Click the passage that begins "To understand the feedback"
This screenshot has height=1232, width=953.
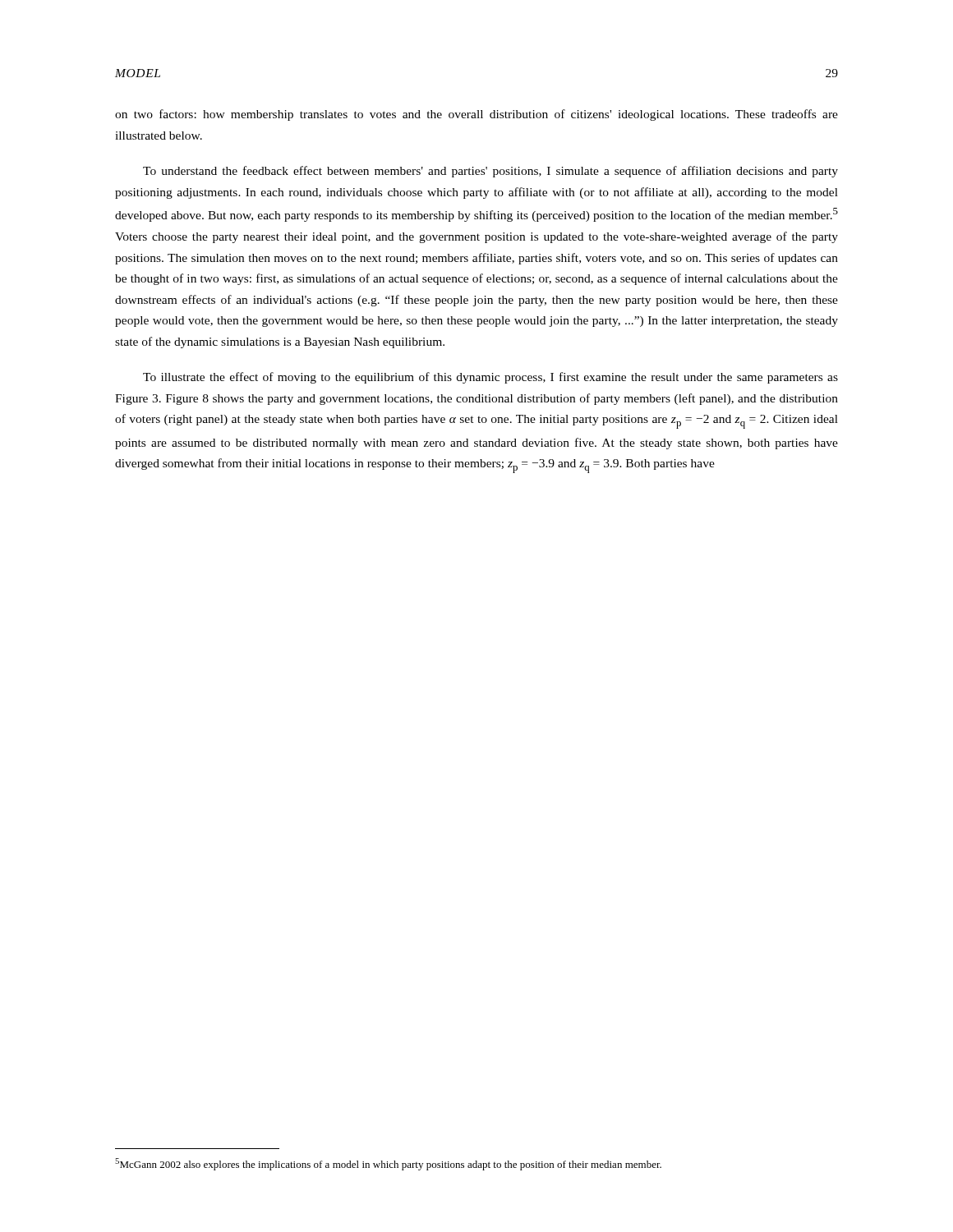point(476,256)
